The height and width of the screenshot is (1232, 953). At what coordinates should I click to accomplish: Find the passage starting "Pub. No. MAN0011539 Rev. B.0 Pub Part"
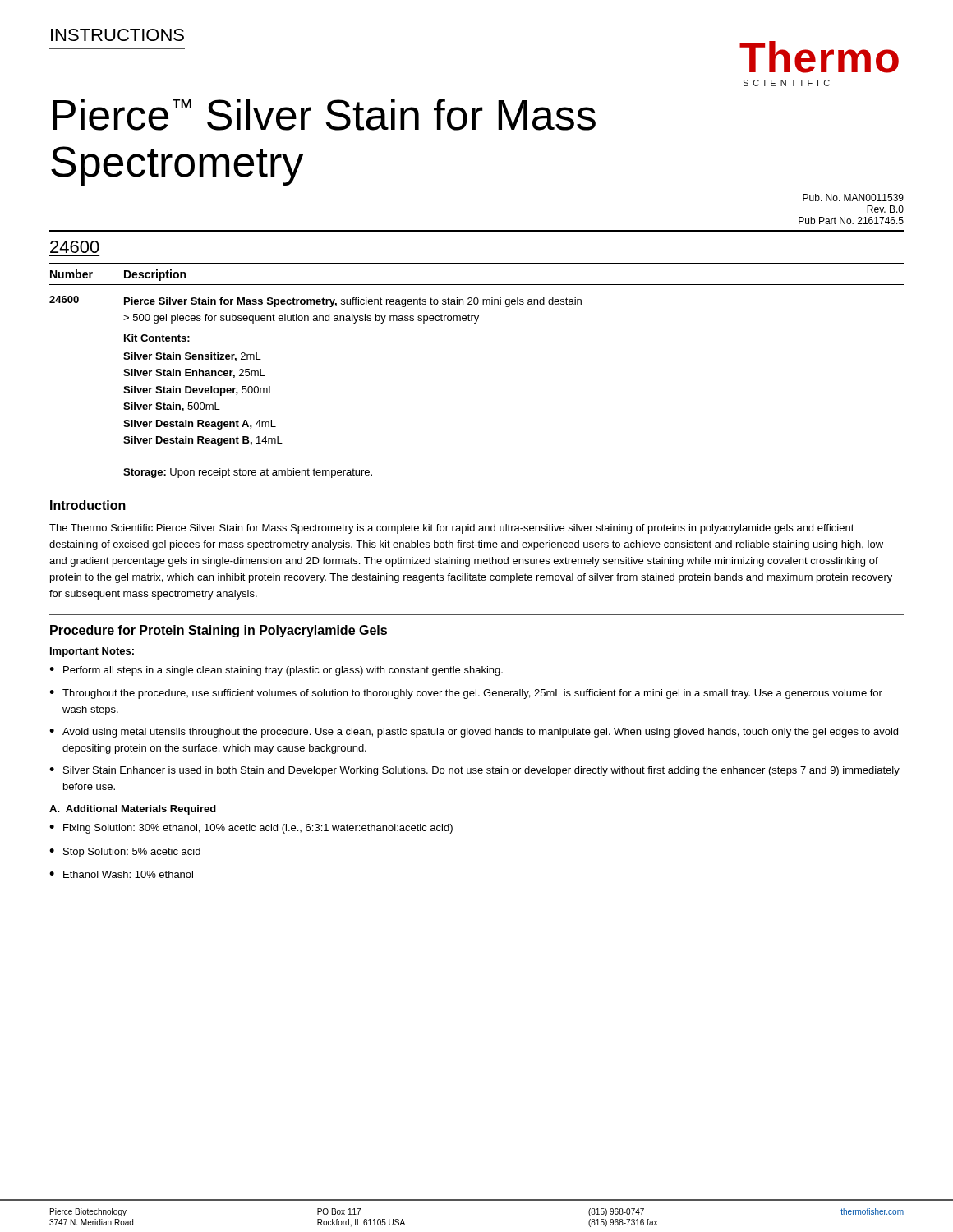point(851,210)
